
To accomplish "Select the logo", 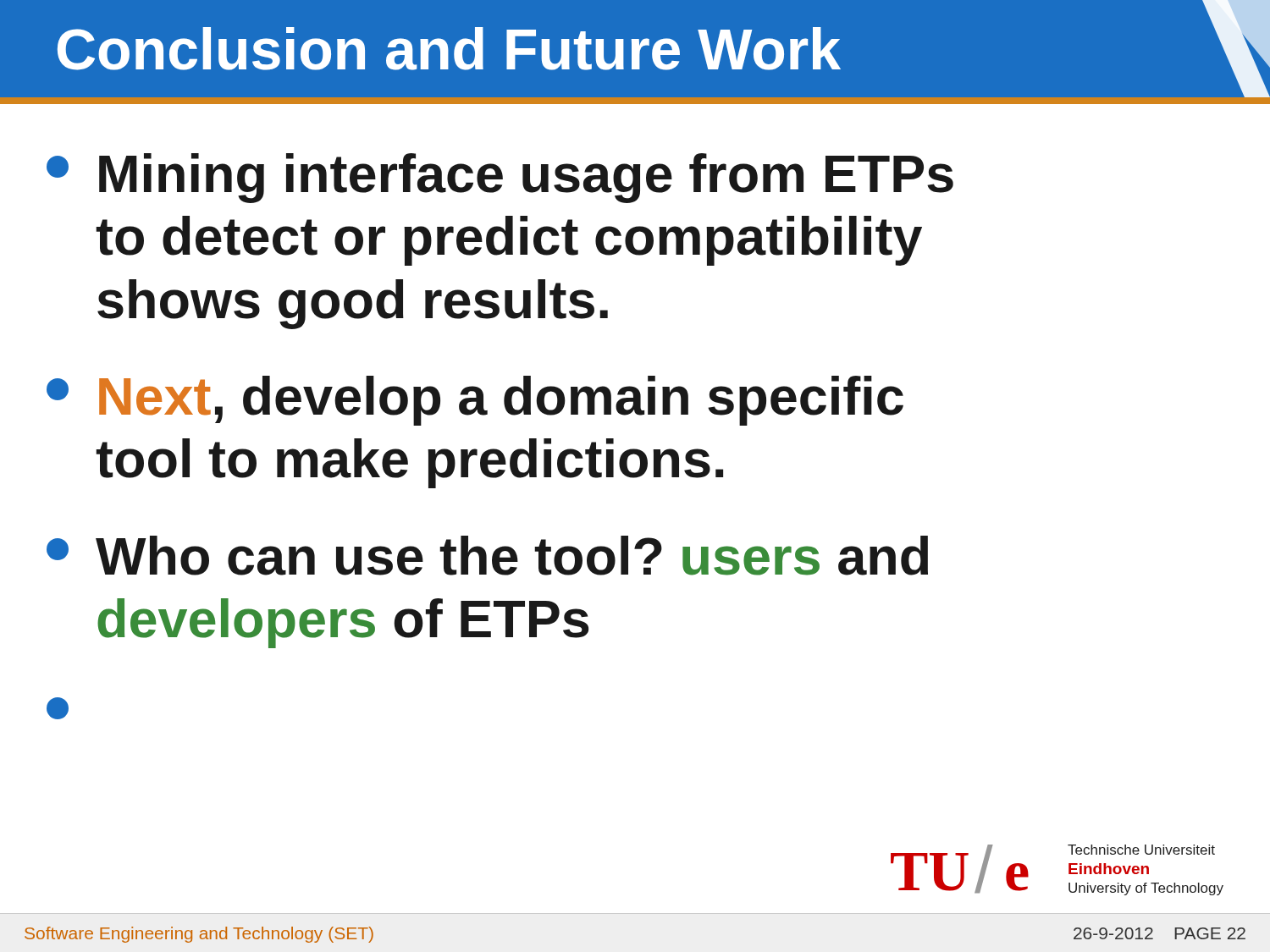I will (1057, 869).
